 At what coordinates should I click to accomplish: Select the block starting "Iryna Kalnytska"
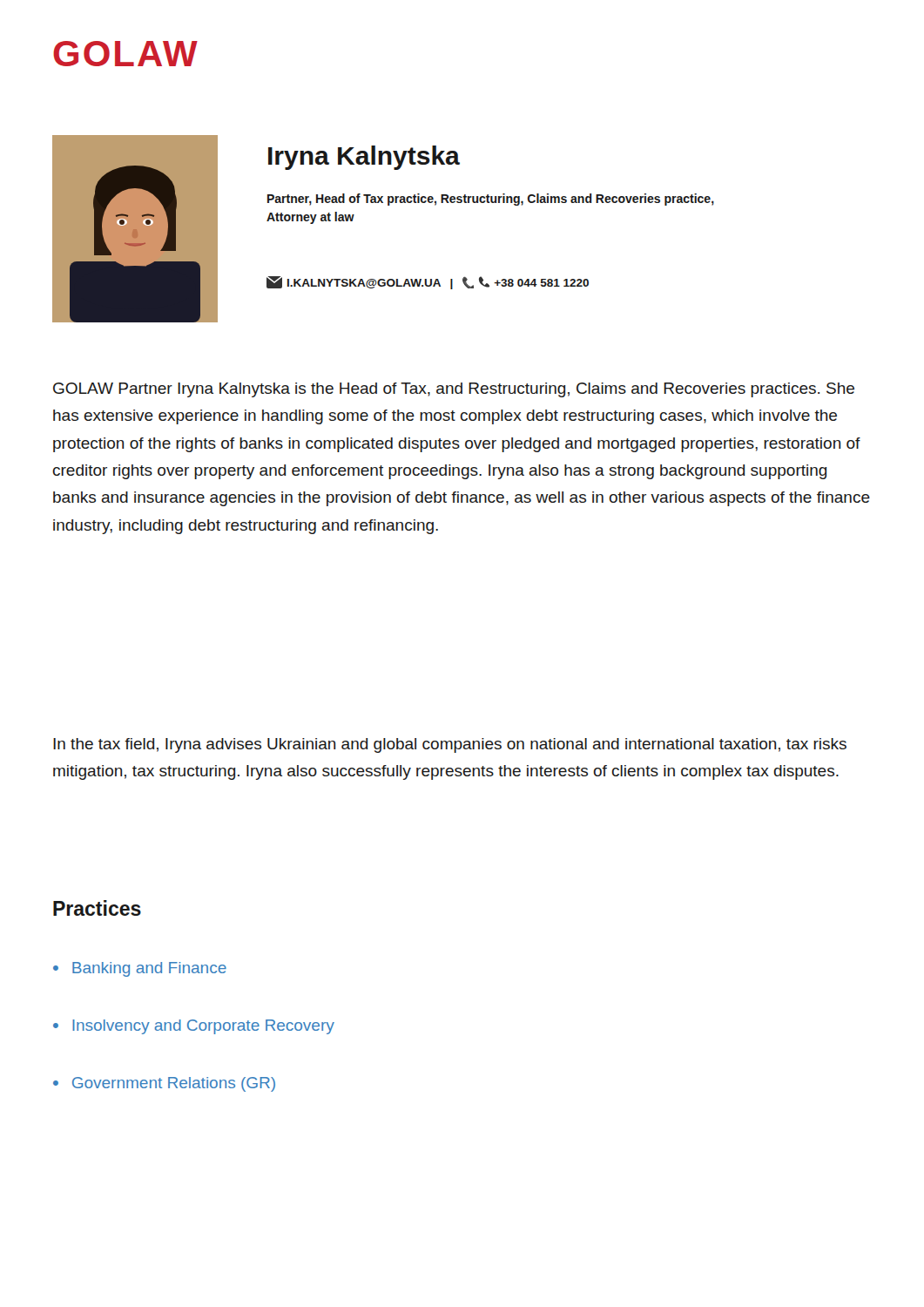363,156
